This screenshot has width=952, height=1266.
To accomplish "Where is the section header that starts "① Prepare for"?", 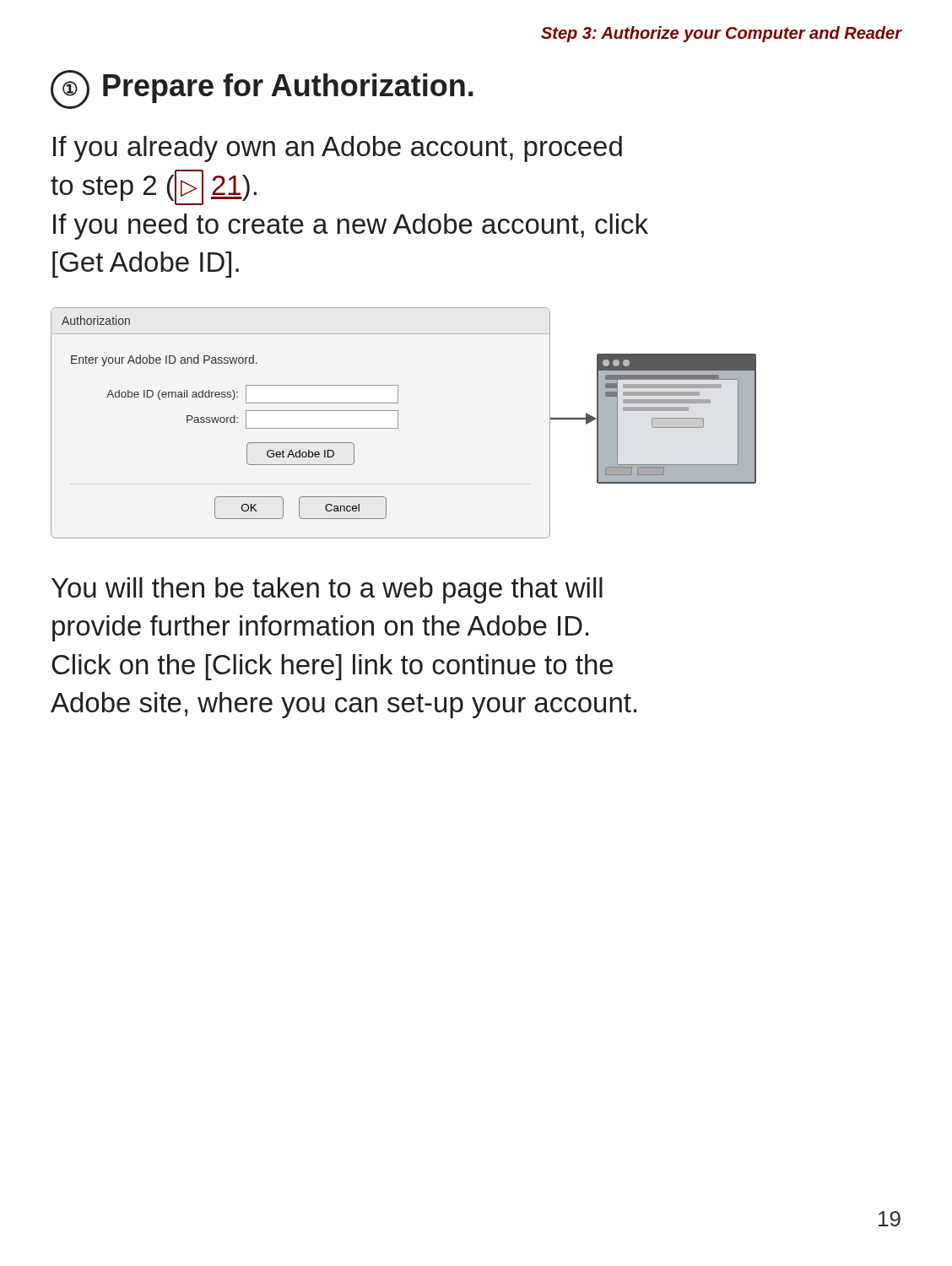I will [263, 89].
